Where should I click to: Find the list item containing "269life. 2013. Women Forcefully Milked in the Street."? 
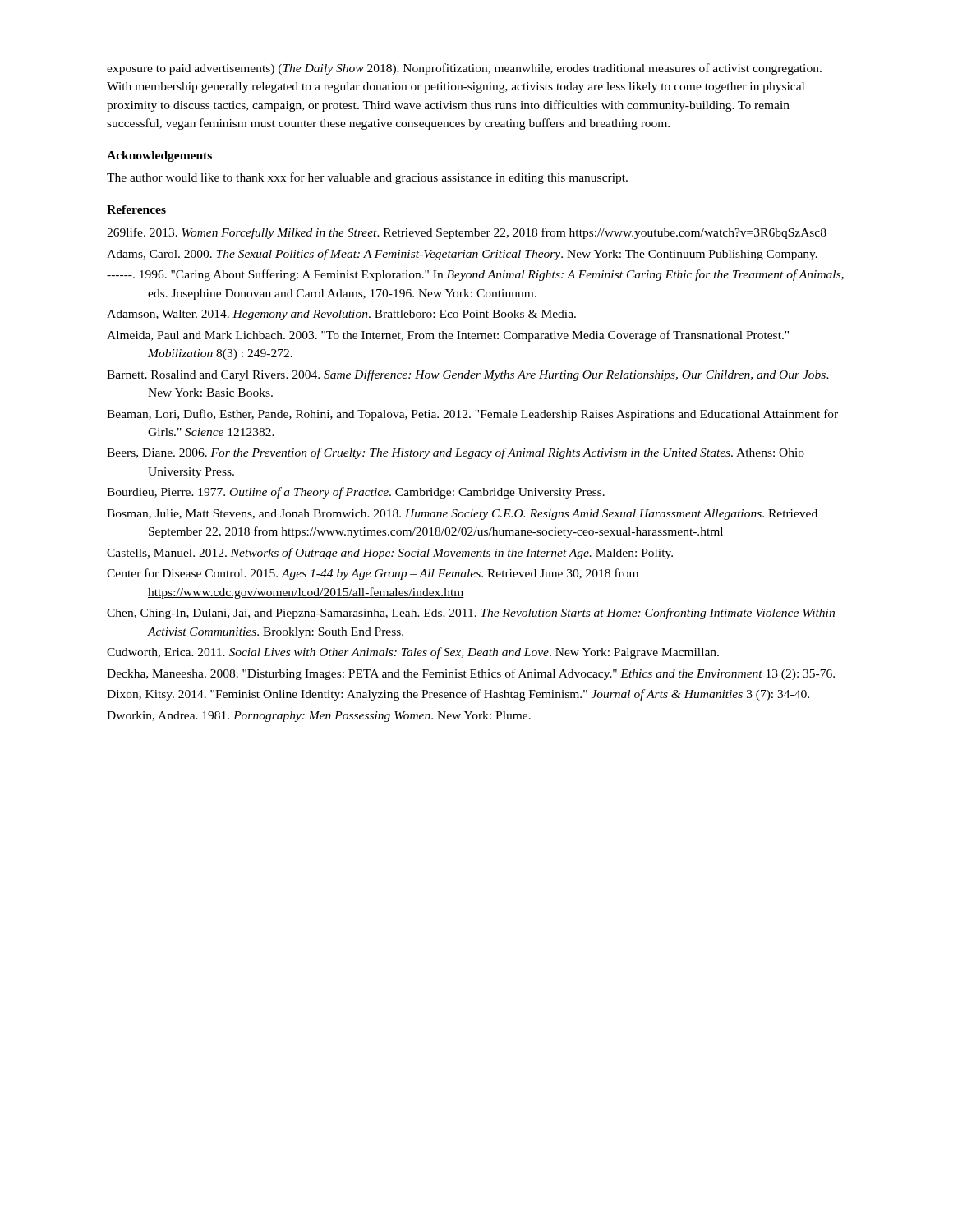tap(467, 232)
